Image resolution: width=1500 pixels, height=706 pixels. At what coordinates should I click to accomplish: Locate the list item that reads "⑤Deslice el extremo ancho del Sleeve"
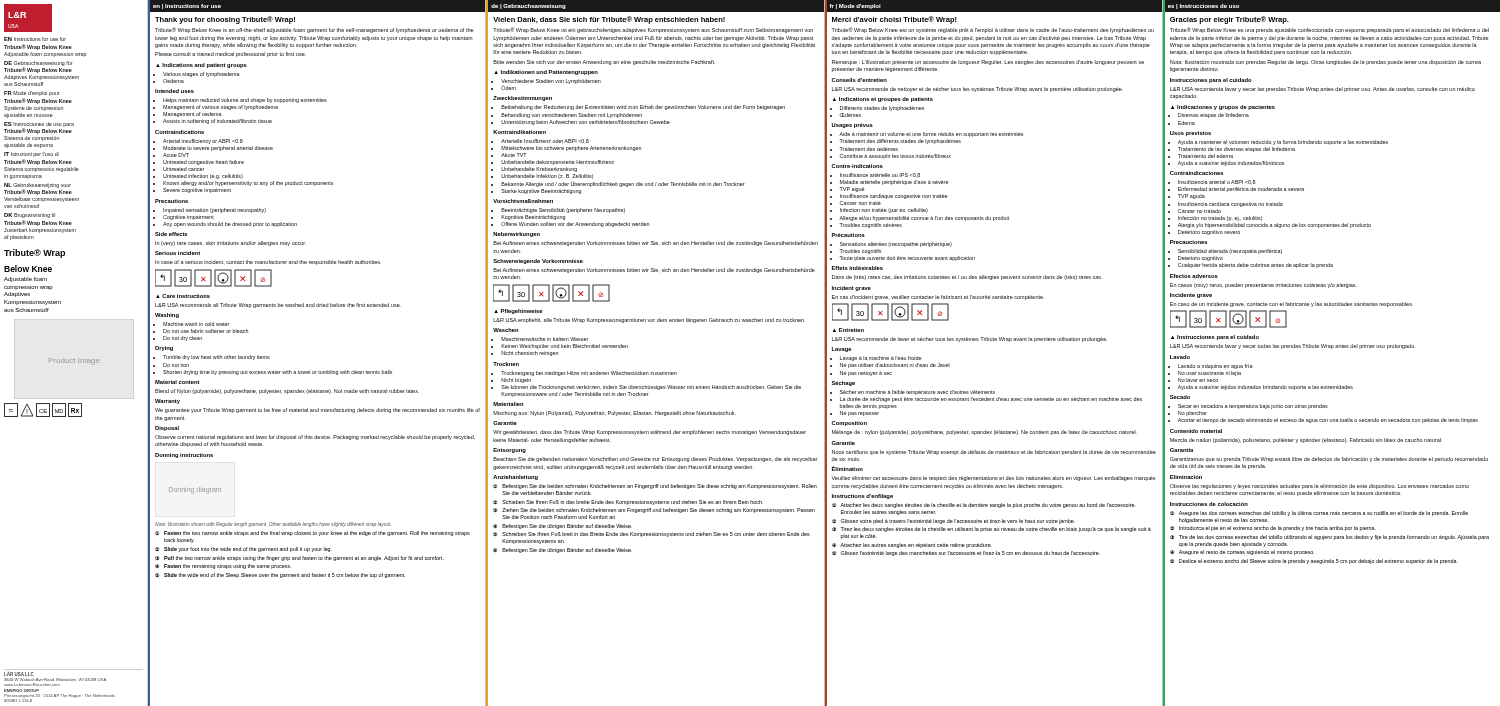pyautogui.click(x=1314, y=561)
